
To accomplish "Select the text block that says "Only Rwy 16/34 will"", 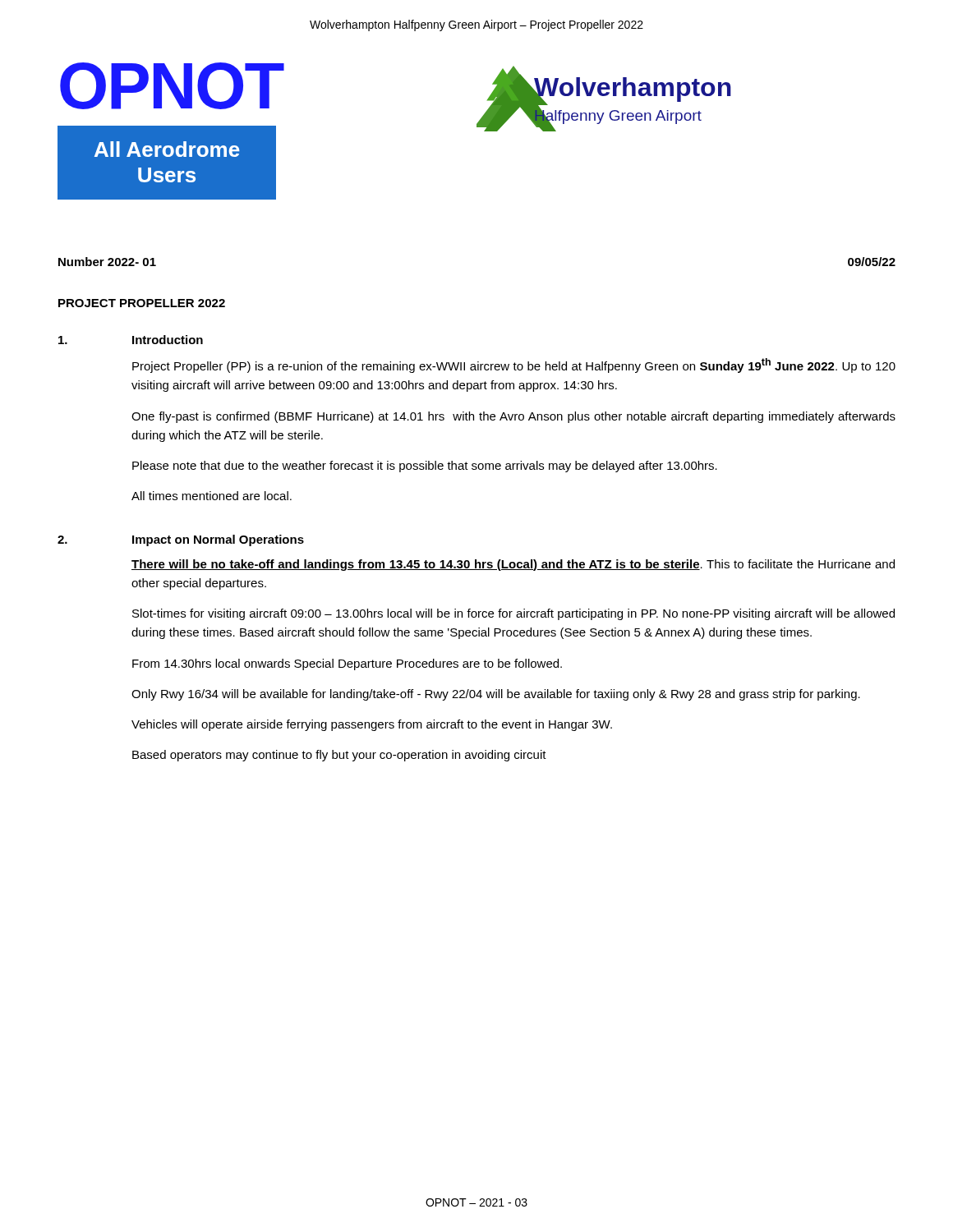I will point(496,693).
